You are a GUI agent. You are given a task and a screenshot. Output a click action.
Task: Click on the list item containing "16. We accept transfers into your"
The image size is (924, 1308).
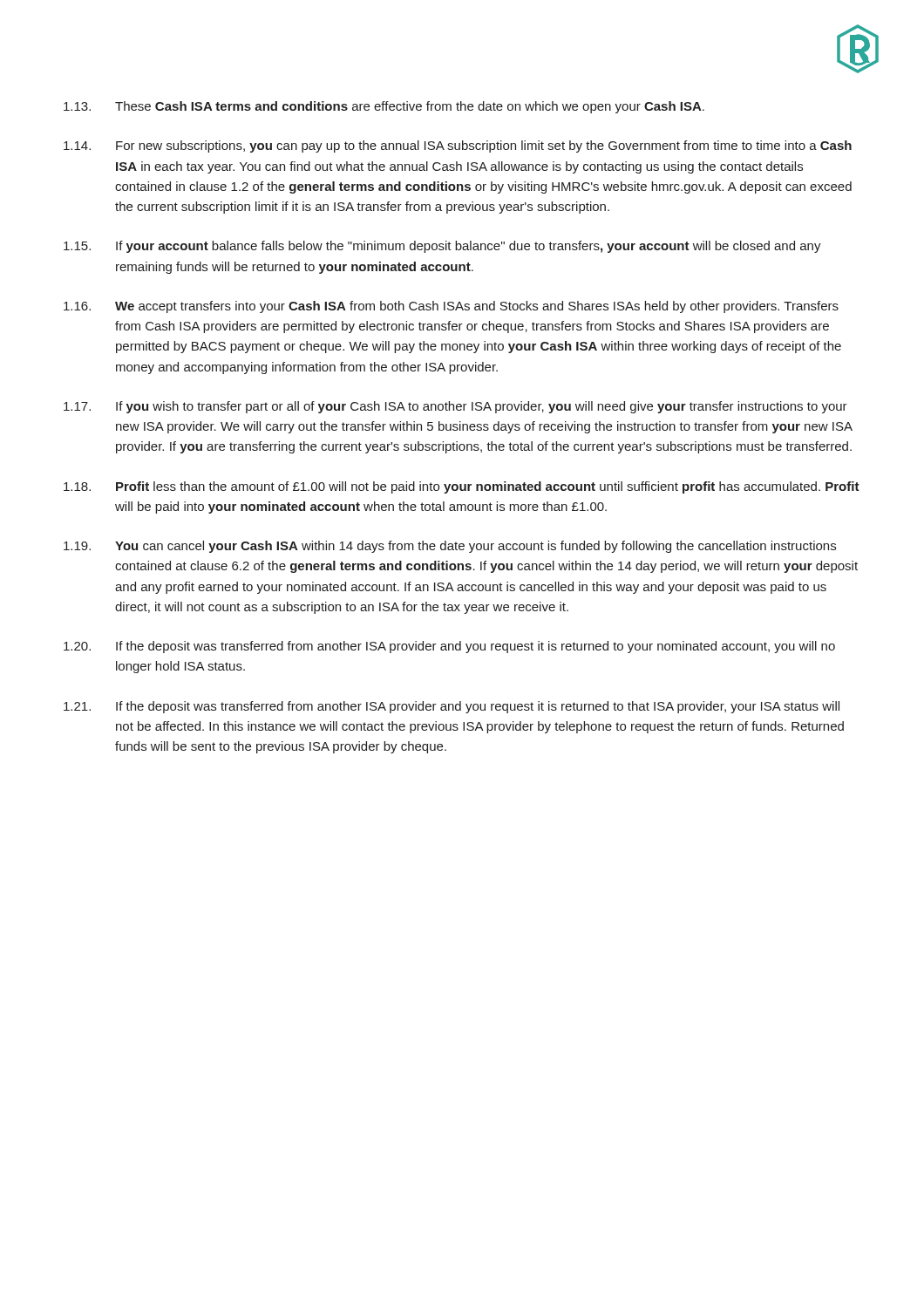pyautogui.click(x=462, y=336)
